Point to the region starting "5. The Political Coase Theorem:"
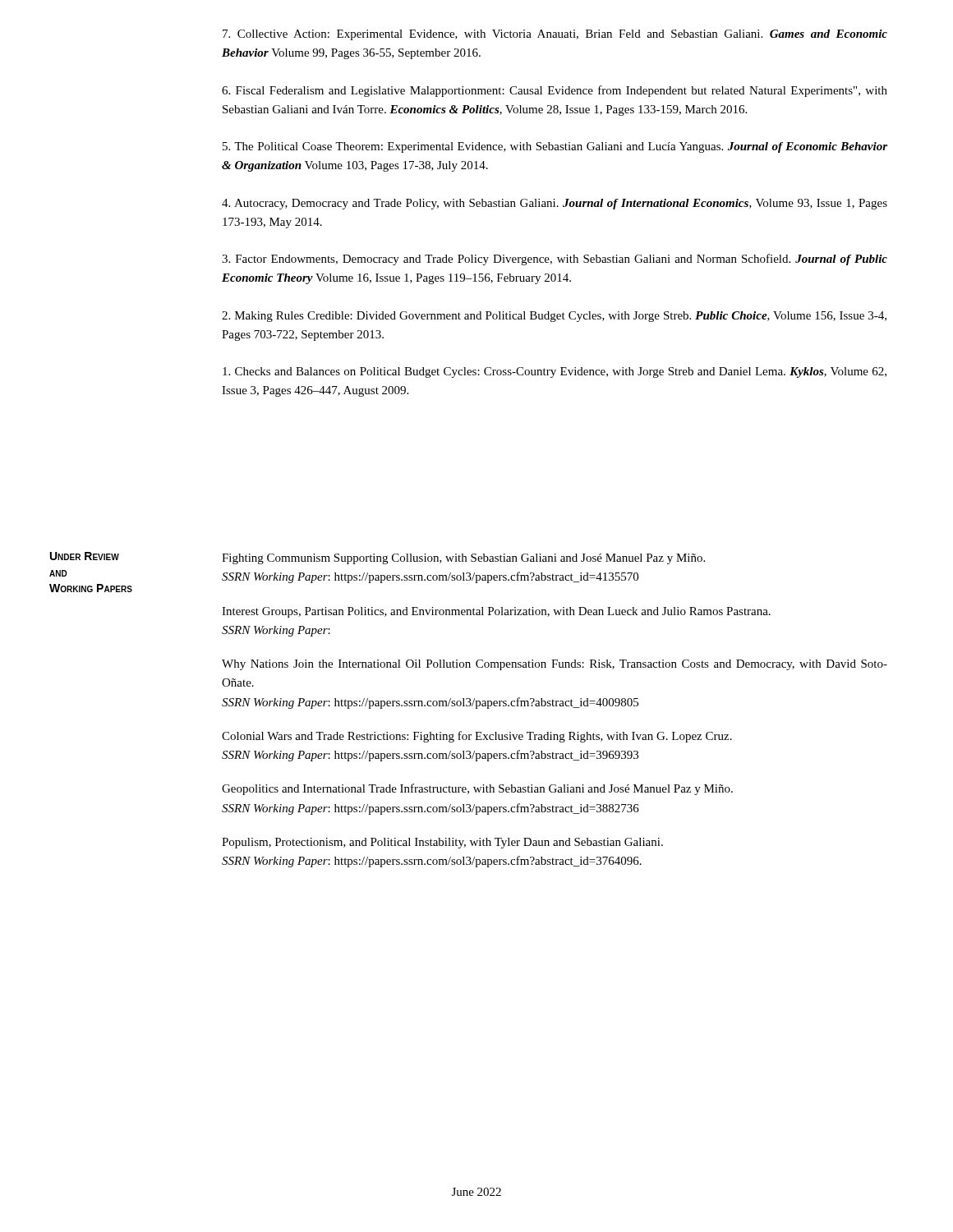The width and height of the screenshot is (953, 1232). (x=555, y=156)
